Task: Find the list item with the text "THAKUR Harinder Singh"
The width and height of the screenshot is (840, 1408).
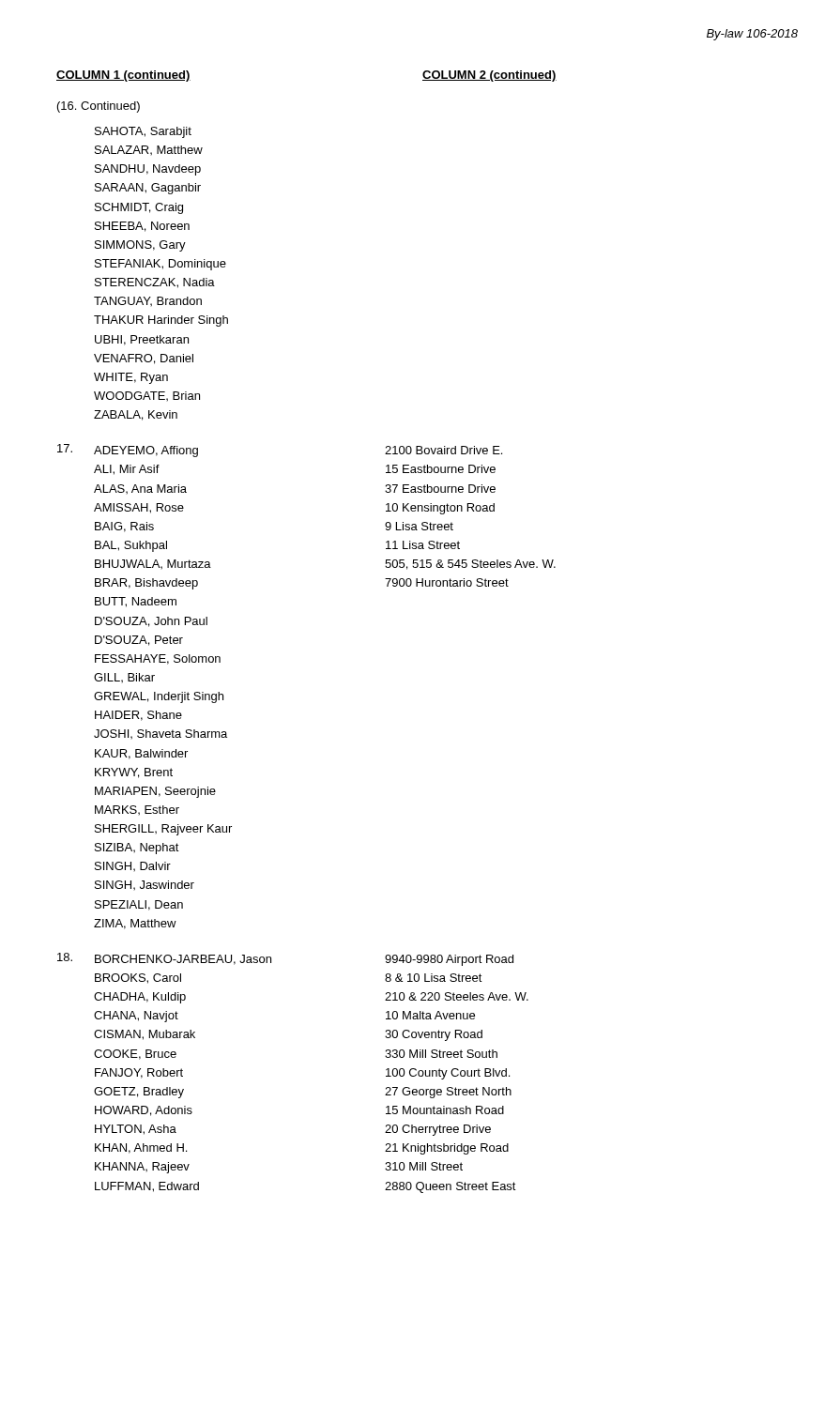Action: [x=161, y=320]
